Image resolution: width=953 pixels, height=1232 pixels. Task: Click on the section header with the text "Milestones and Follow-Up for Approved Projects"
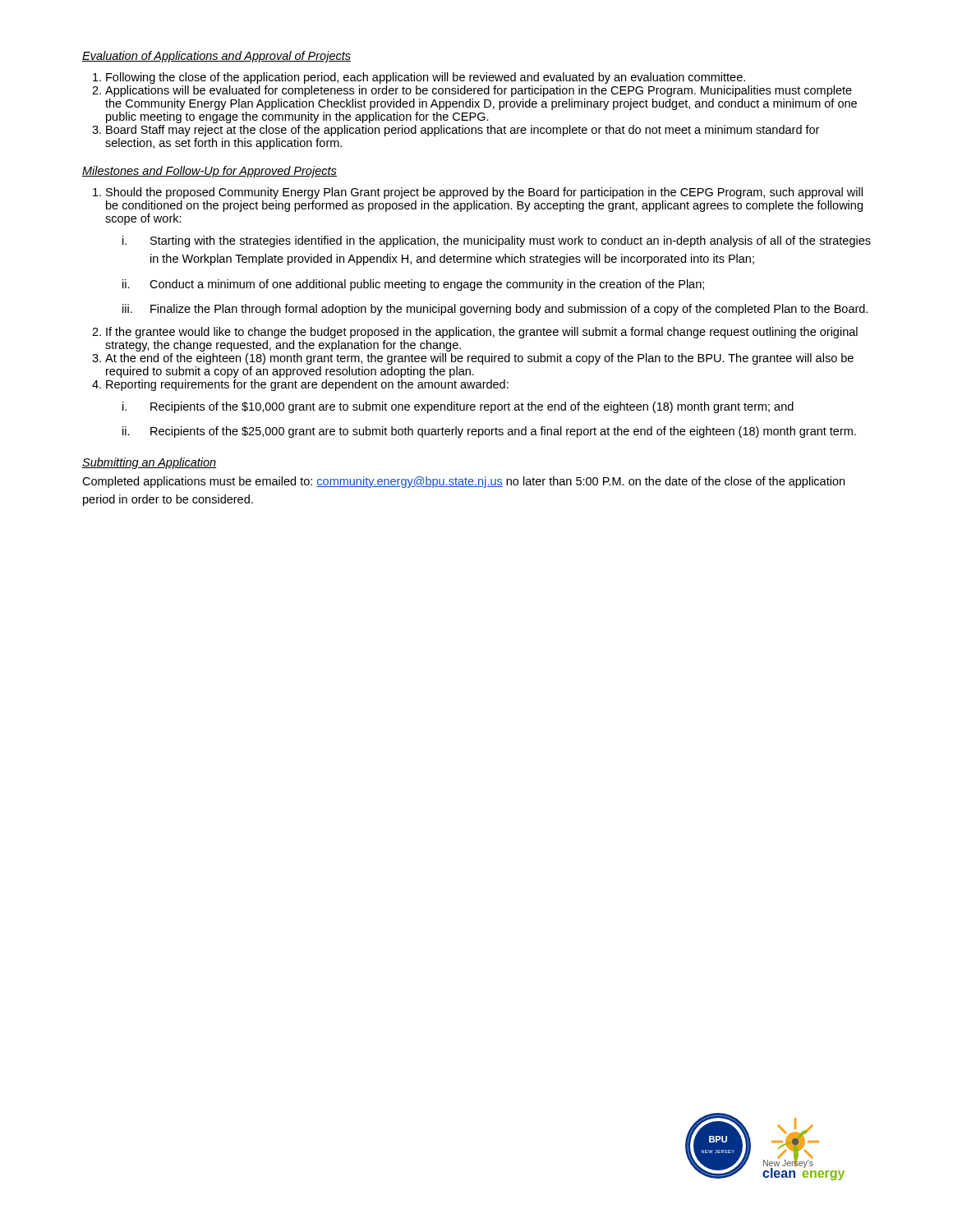click(x=209, y=171)
